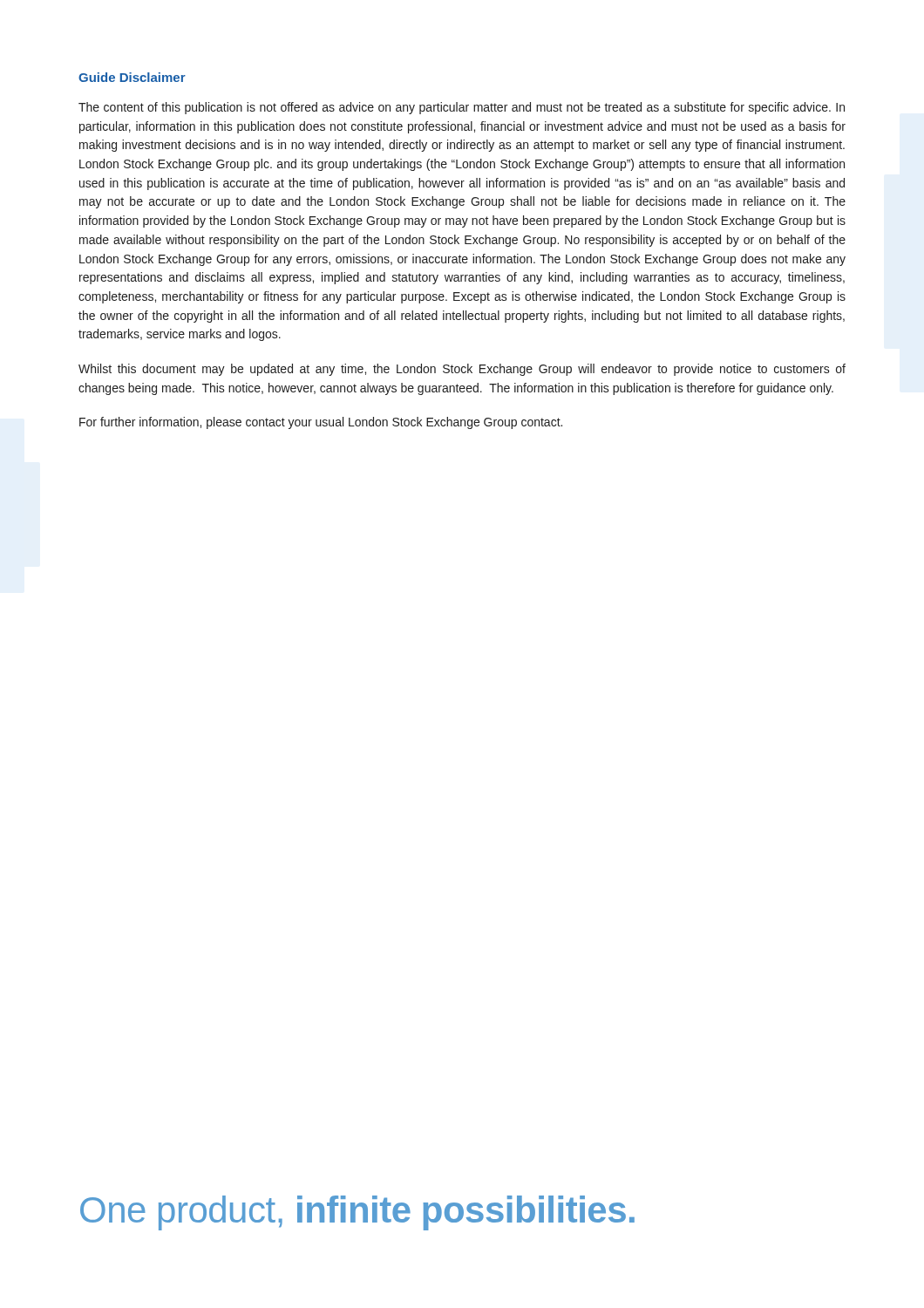Navigate to the block starting "One product, infinite"
This screenshot has height=1308, width=924.
point(357,1210)
